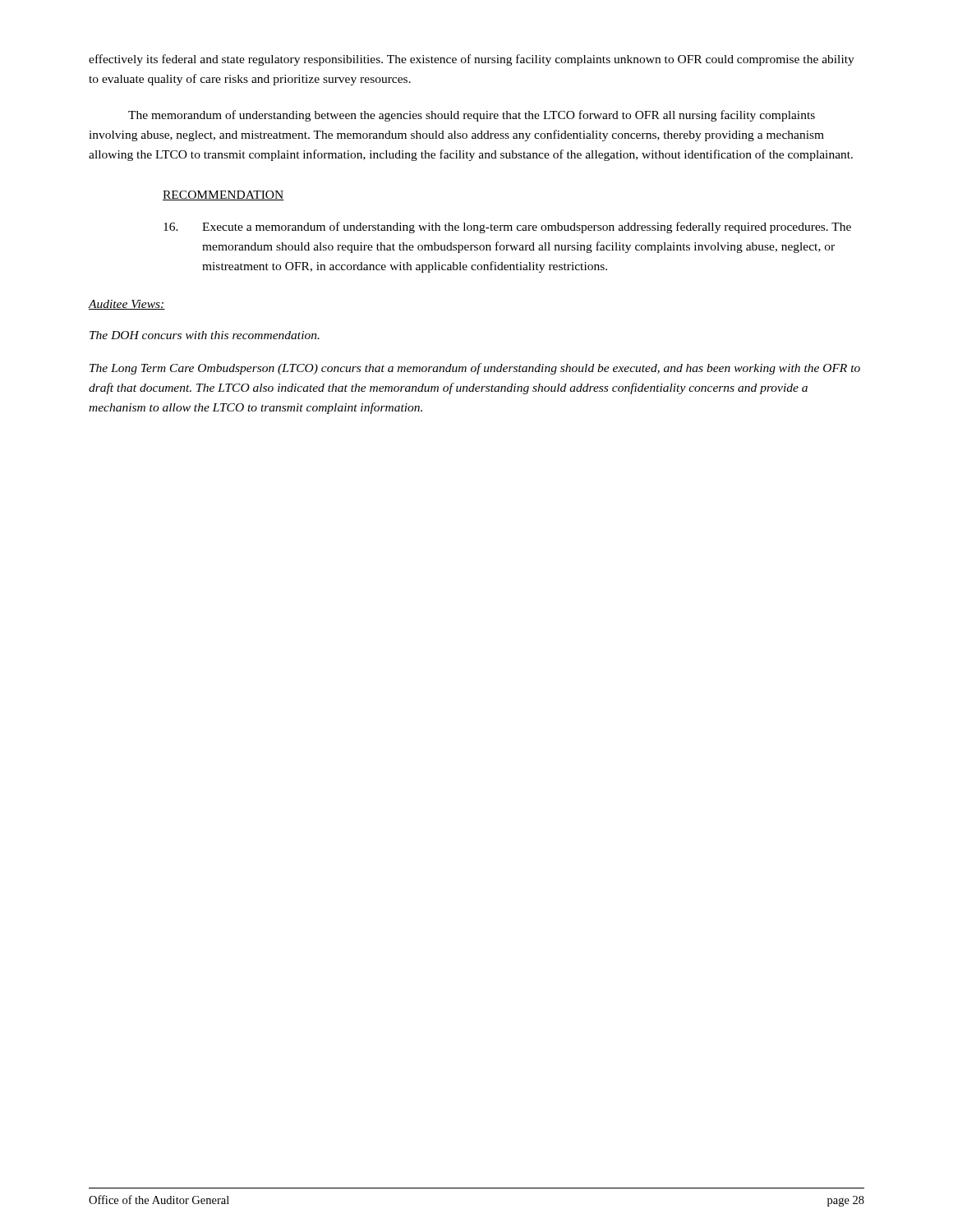
Task: Find the block on this page that starts "16. Execute a memorandum of understanding"
Action: pyautogui.click(x=513, y=247)
